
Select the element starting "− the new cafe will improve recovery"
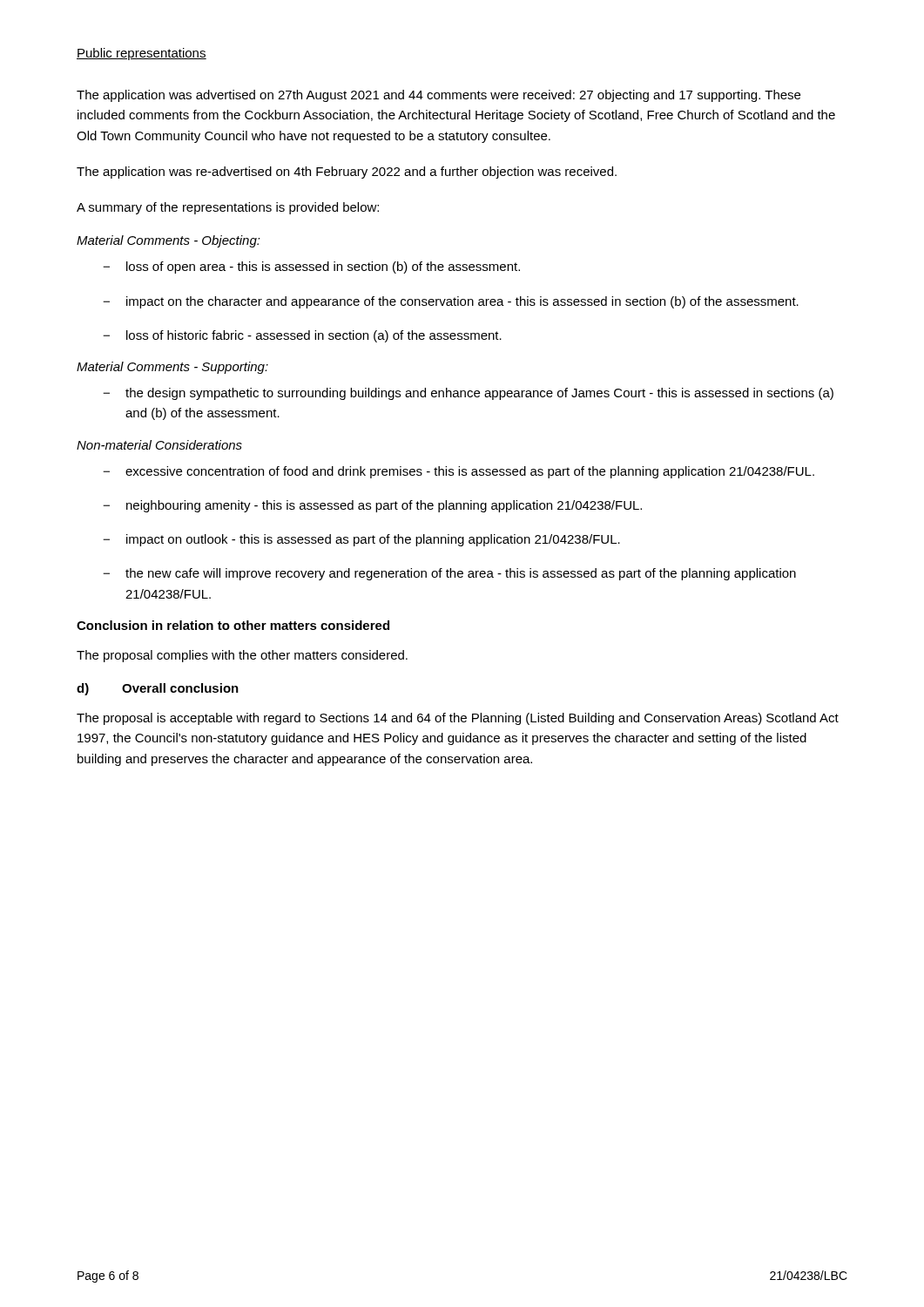pos(475,583)
